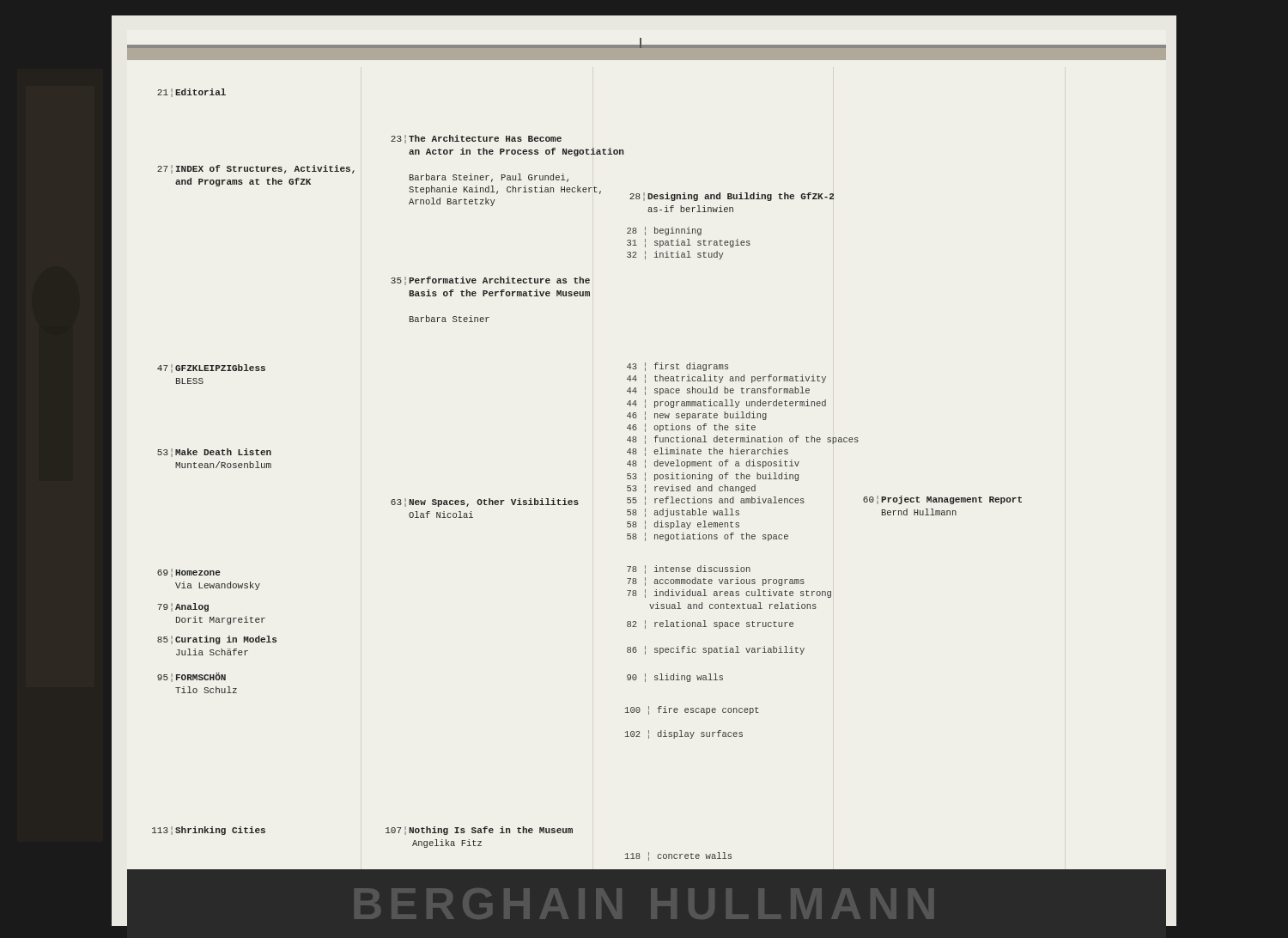Image resolution: width=1288 pixels, height=938 pixels.
Task: Click on the list item that reads "53 ¦ Make Death Listen Muntean/Rosenblum"
Action: click(208, 459)
